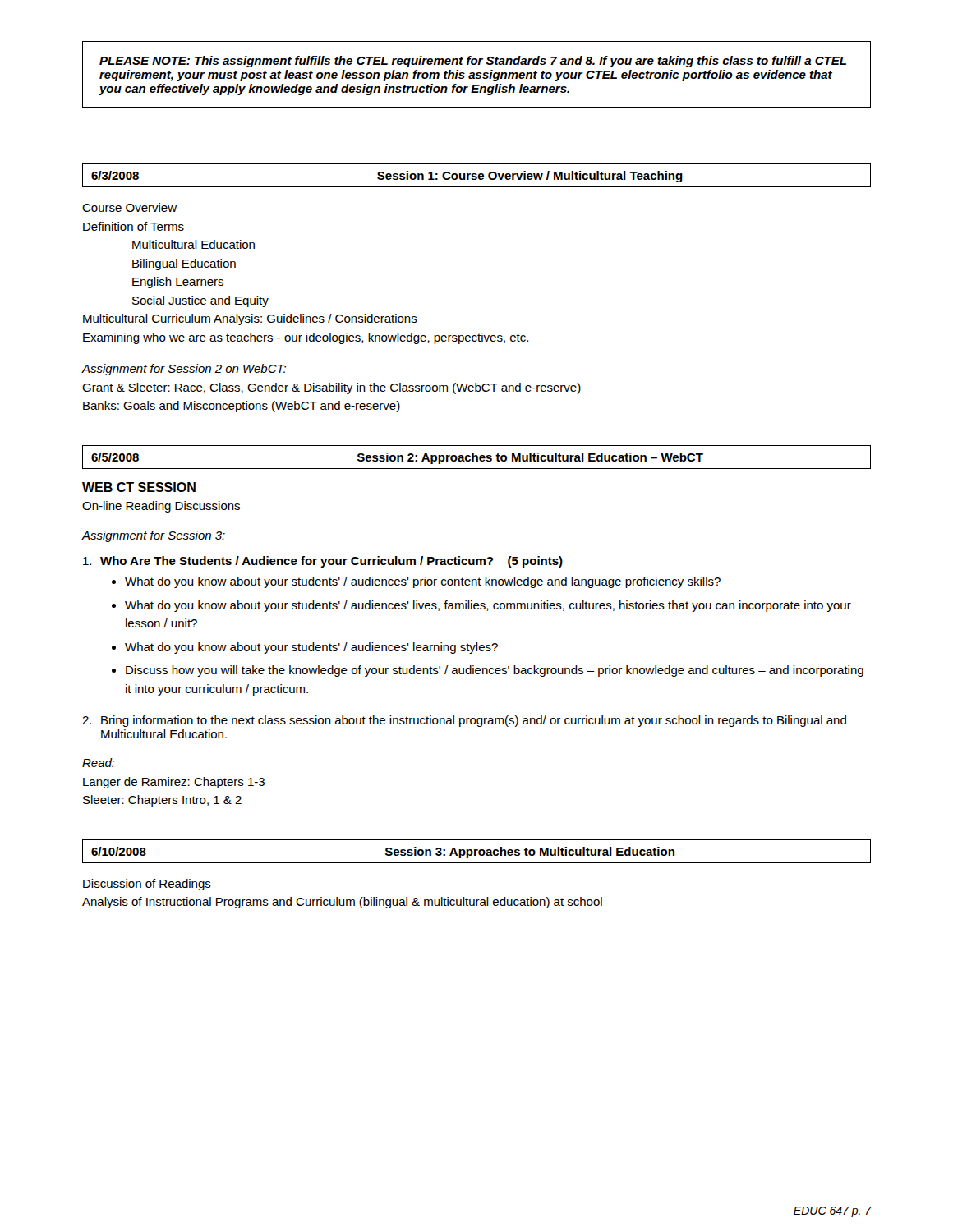Screen dimensions: 1232x953
Task: Locate the list item that says "Discuss how you will take"
Action: 494,679
